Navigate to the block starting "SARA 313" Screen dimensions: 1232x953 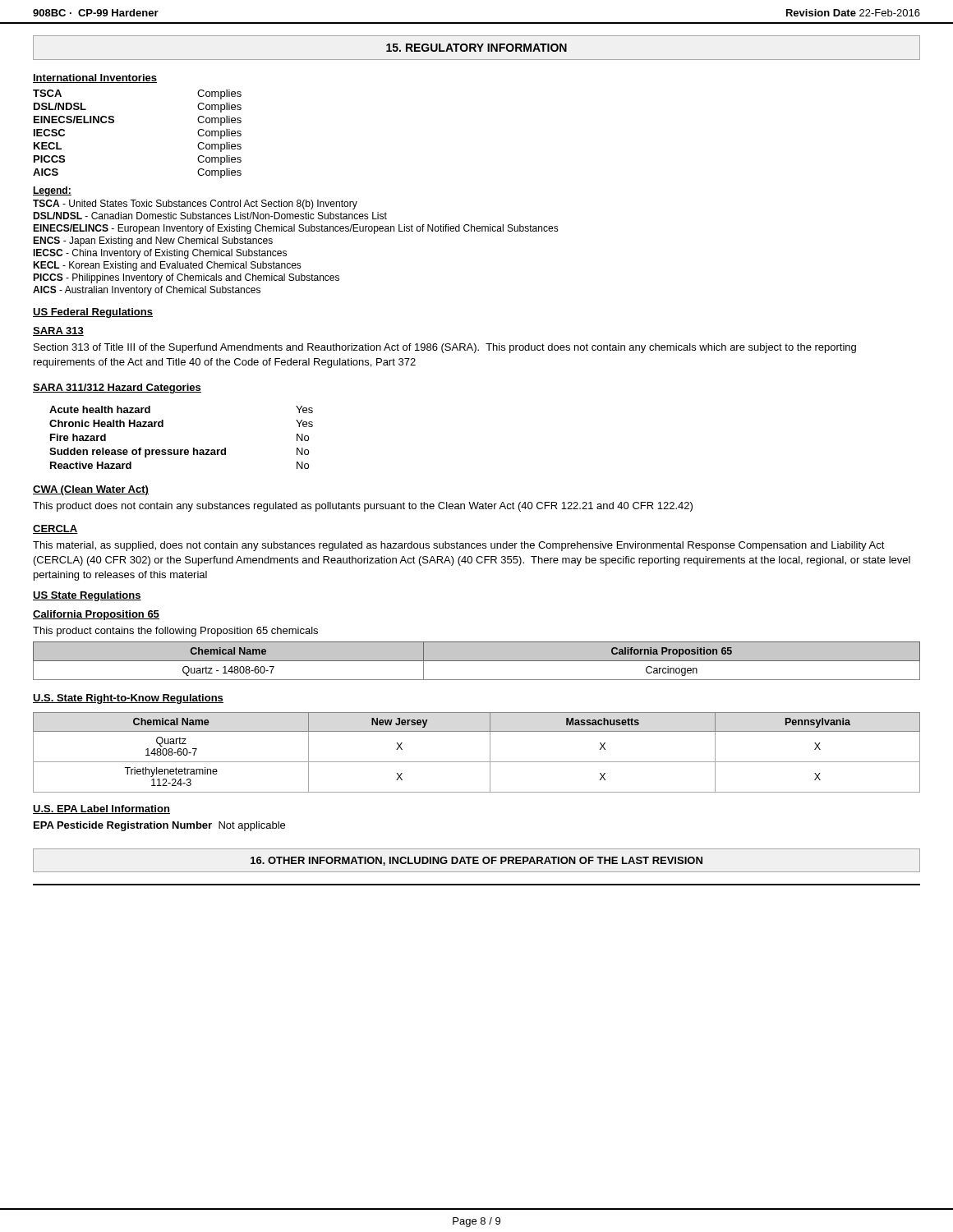(x=58, y=331)
